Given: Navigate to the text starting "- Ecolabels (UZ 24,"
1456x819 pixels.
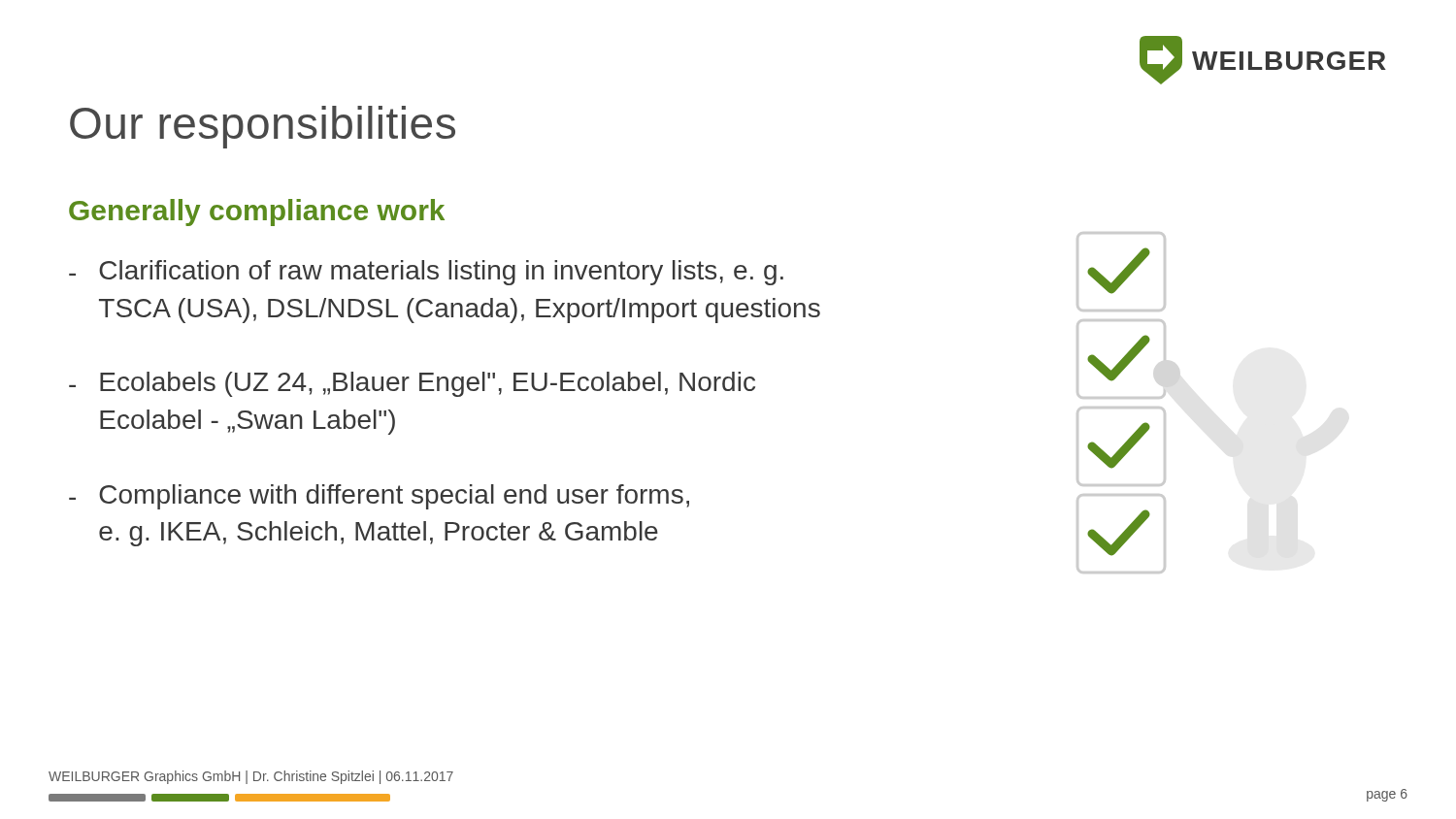Looking at the screenshot, I should 412,402.
